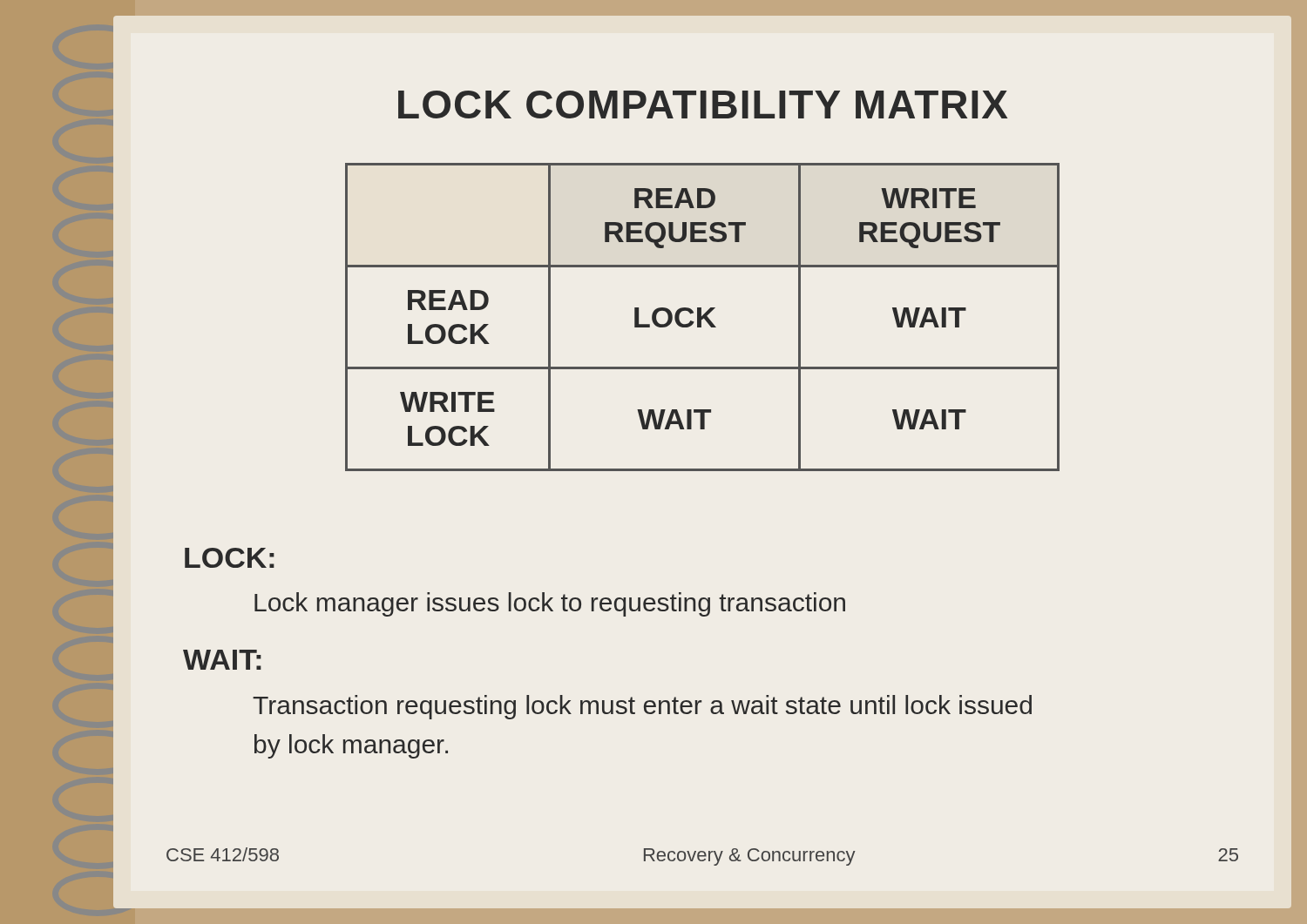1307x924 pixels.
Task: Find the title that says "LOCK COMPATIBILITY MATRIX"
Action: [702, 105]
